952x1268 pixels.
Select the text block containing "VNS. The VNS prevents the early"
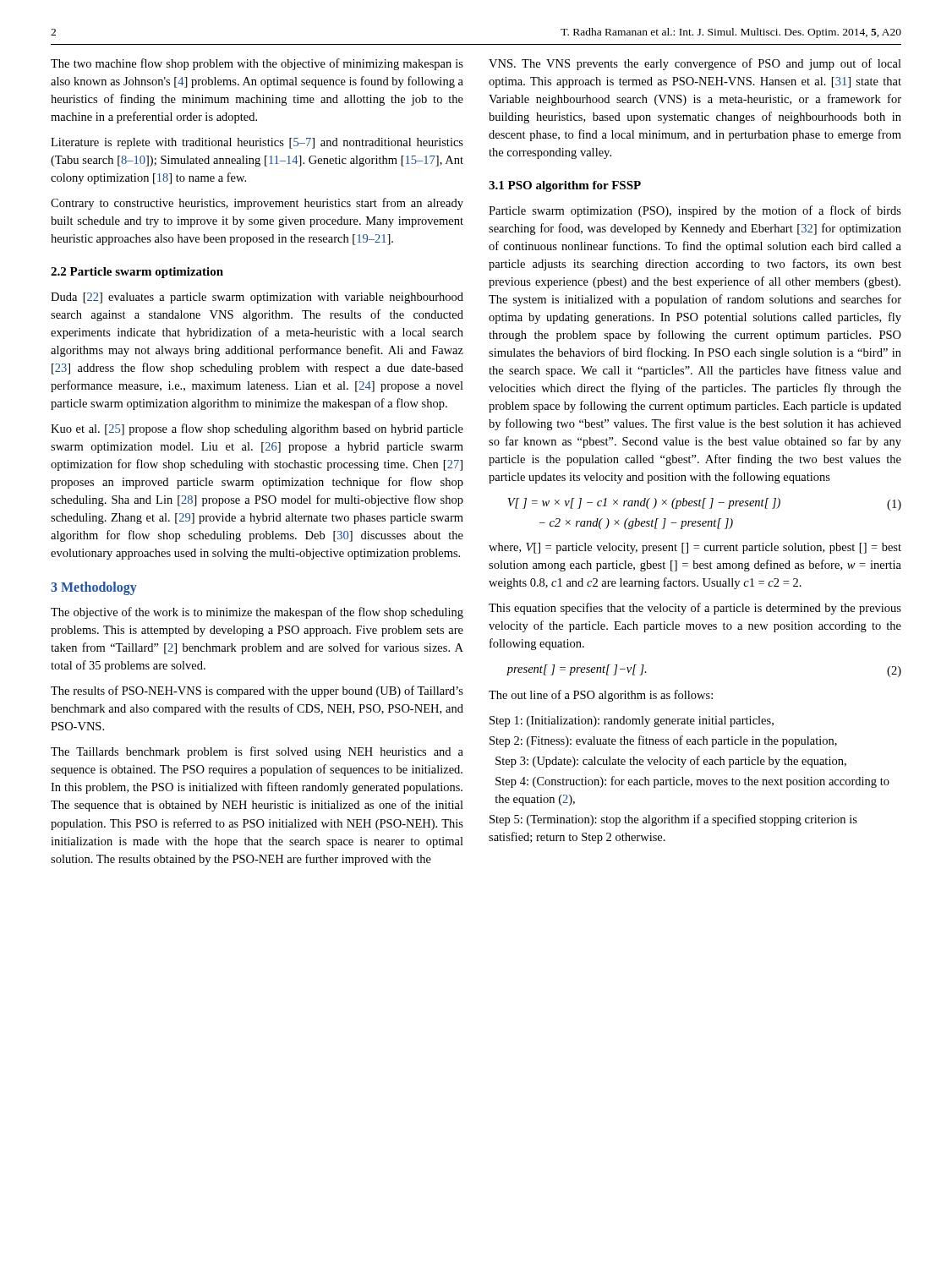click(695, 108)
